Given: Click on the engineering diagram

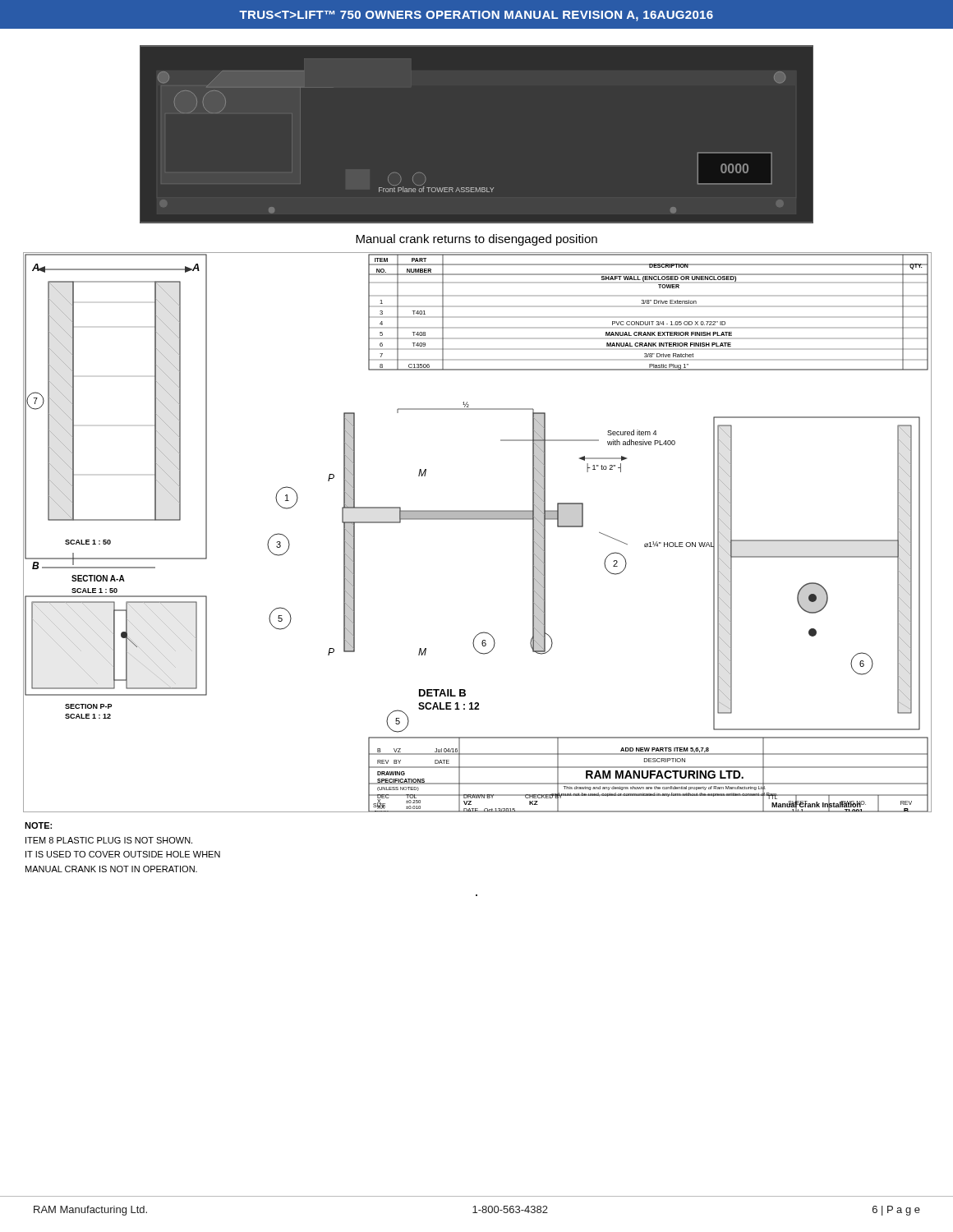Looking at the screenshot, I should 476,532.
